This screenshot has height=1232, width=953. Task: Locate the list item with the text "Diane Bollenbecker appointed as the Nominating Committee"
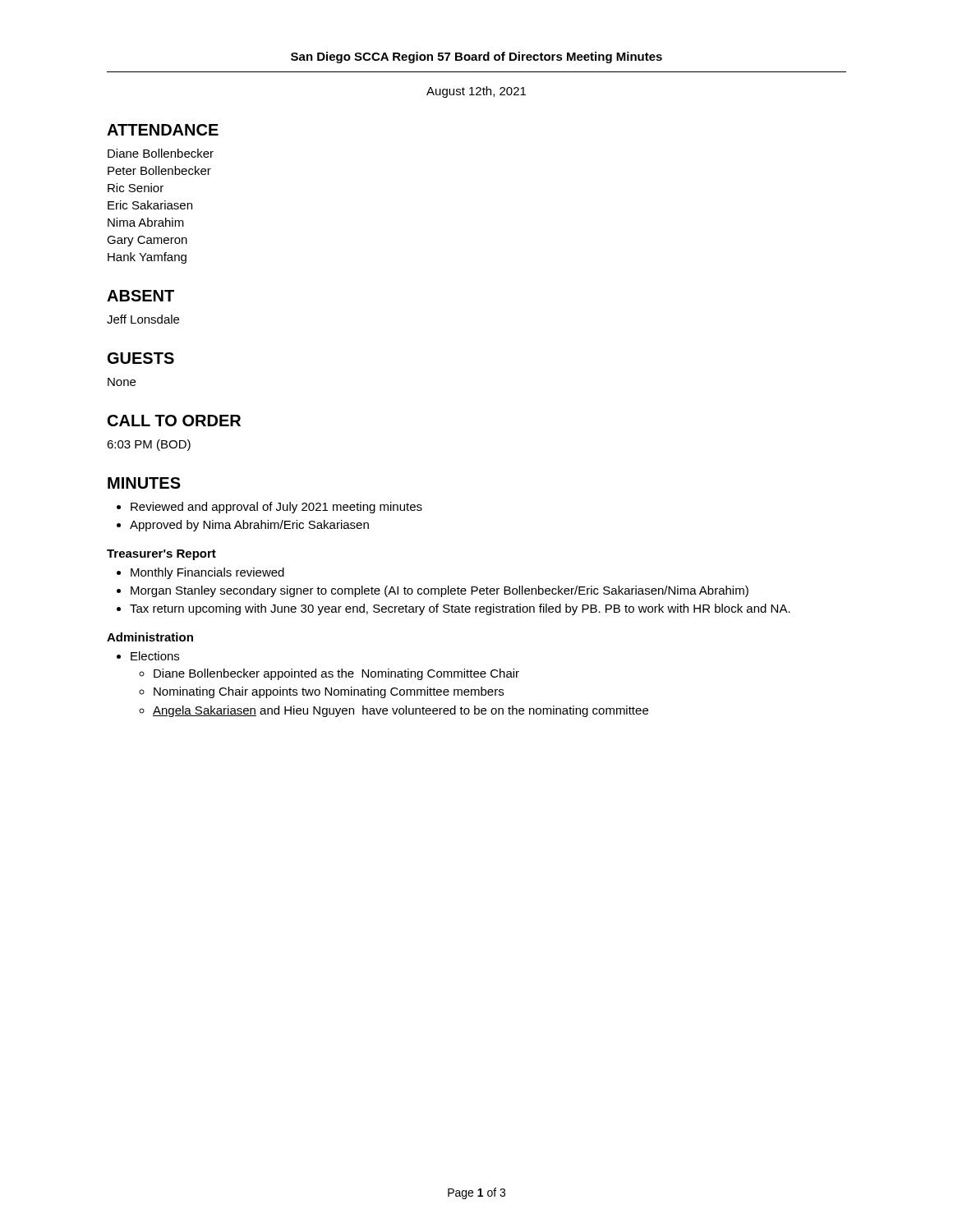(336, 673)
